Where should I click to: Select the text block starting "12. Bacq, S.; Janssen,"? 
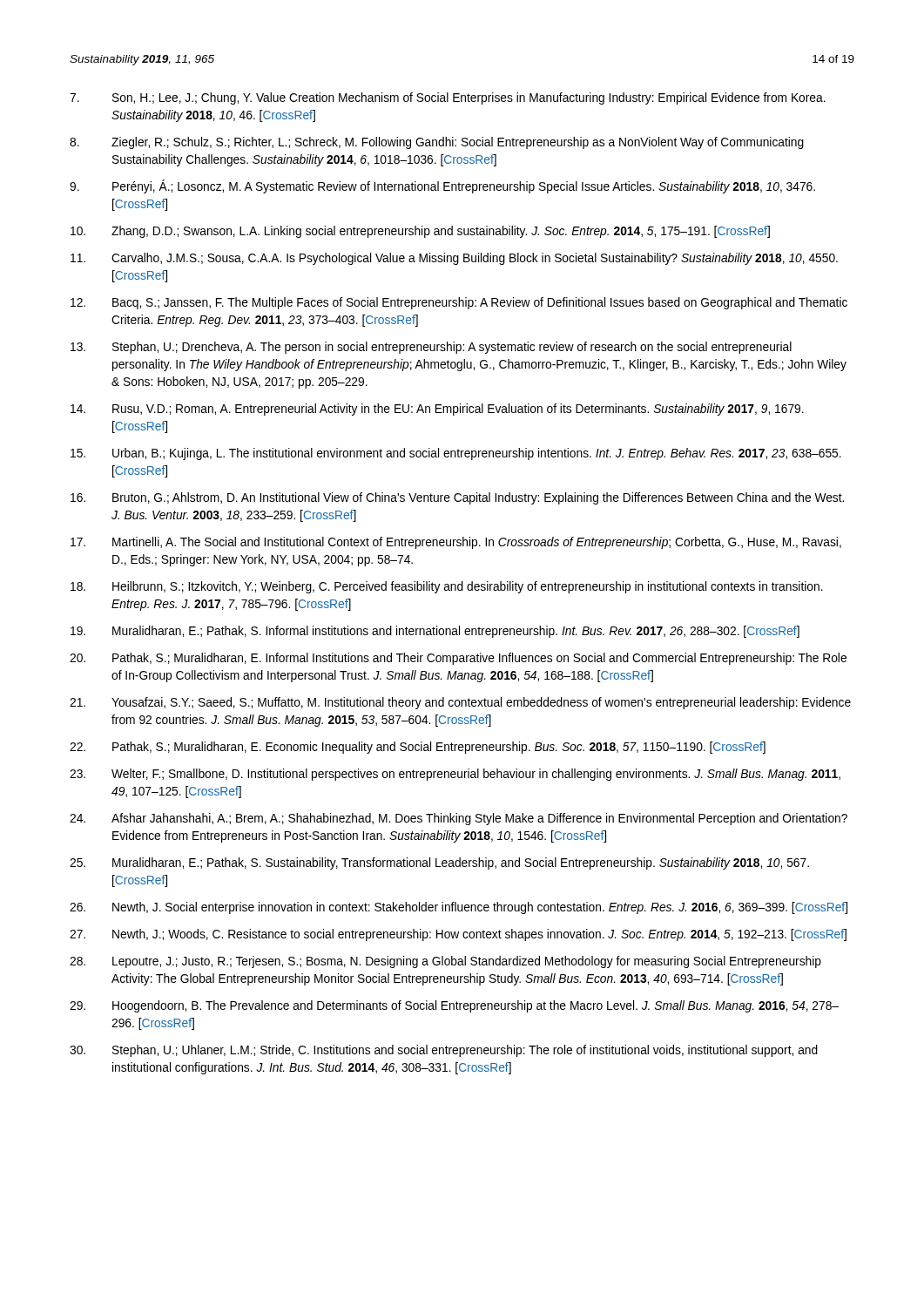[462, 312]
